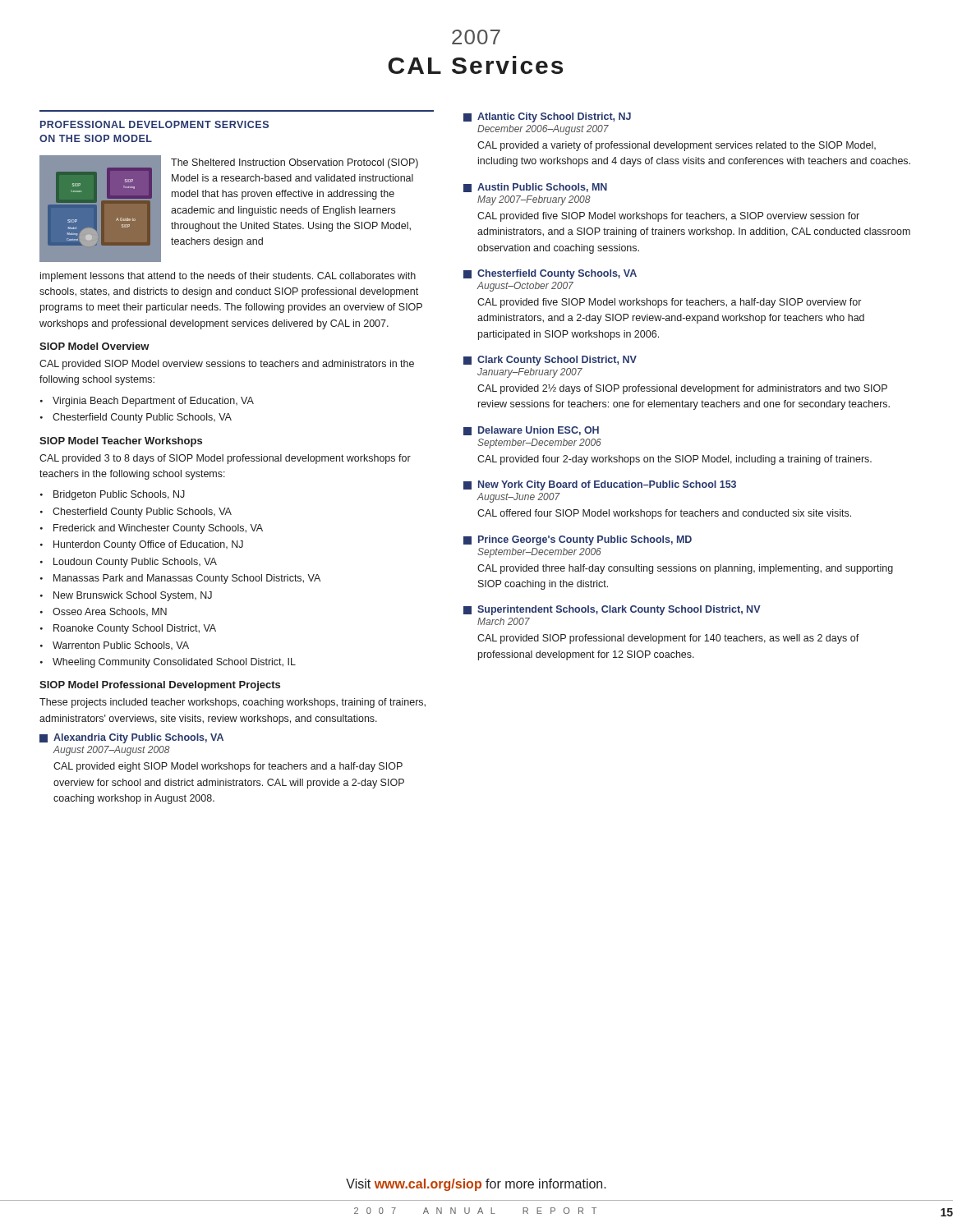Point to the block beginning "CAL provided 3 to 8 days of"
The image size is (953, 1232).
(x=225, y=466)
